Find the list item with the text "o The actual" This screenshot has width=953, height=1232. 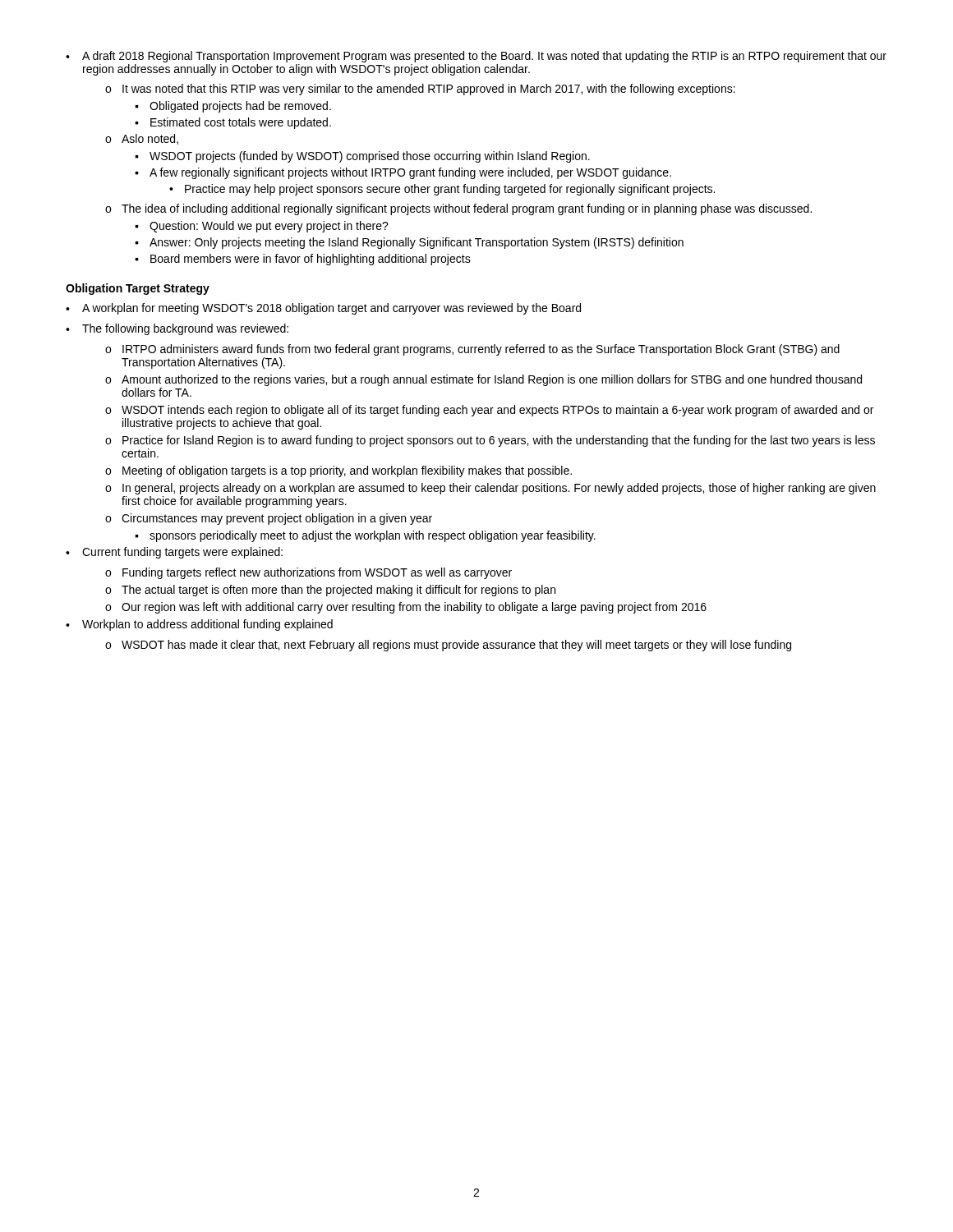[x=331, y=590]
